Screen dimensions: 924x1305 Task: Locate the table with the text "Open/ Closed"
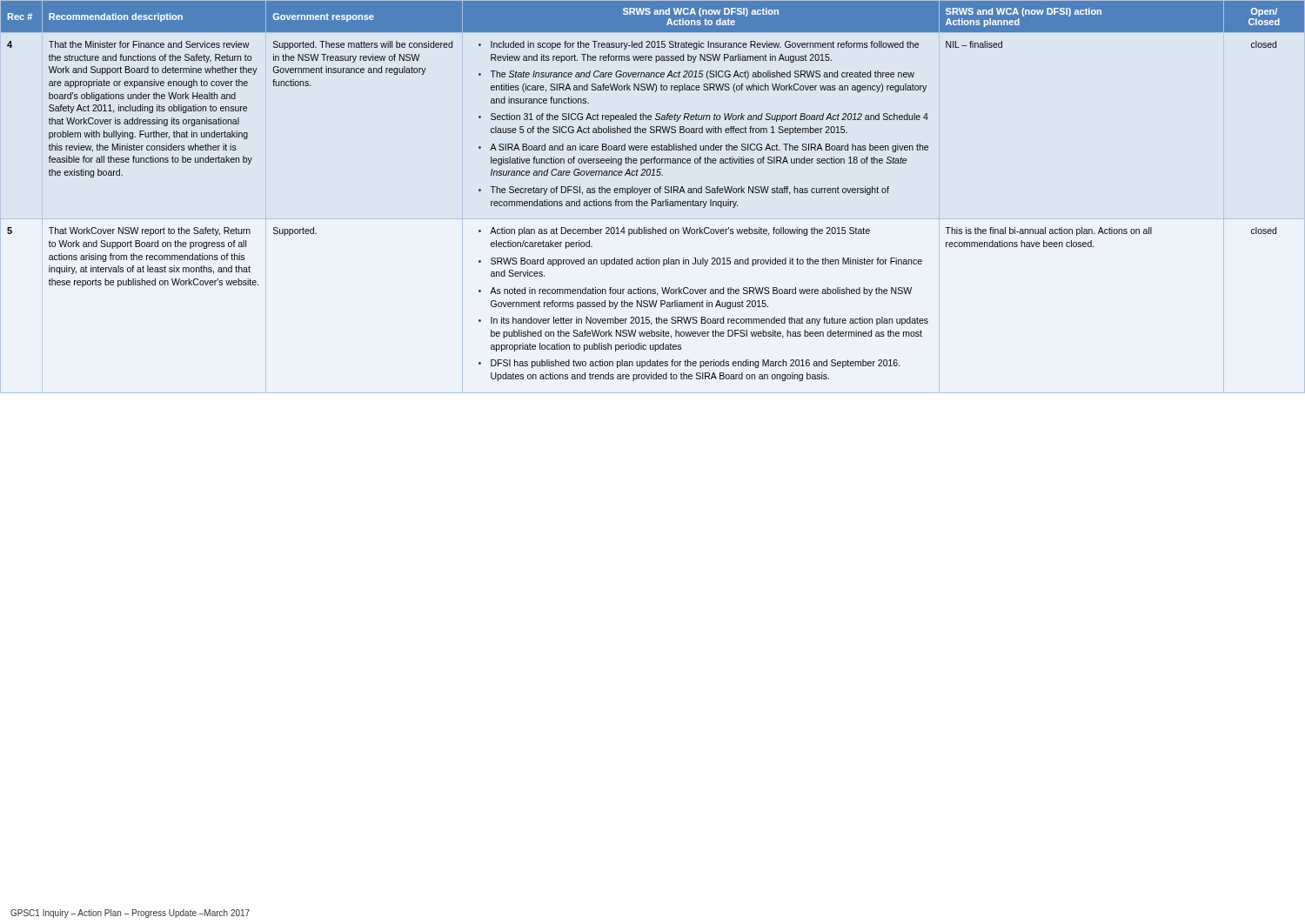pyautogui.click(x=652, y=197)
